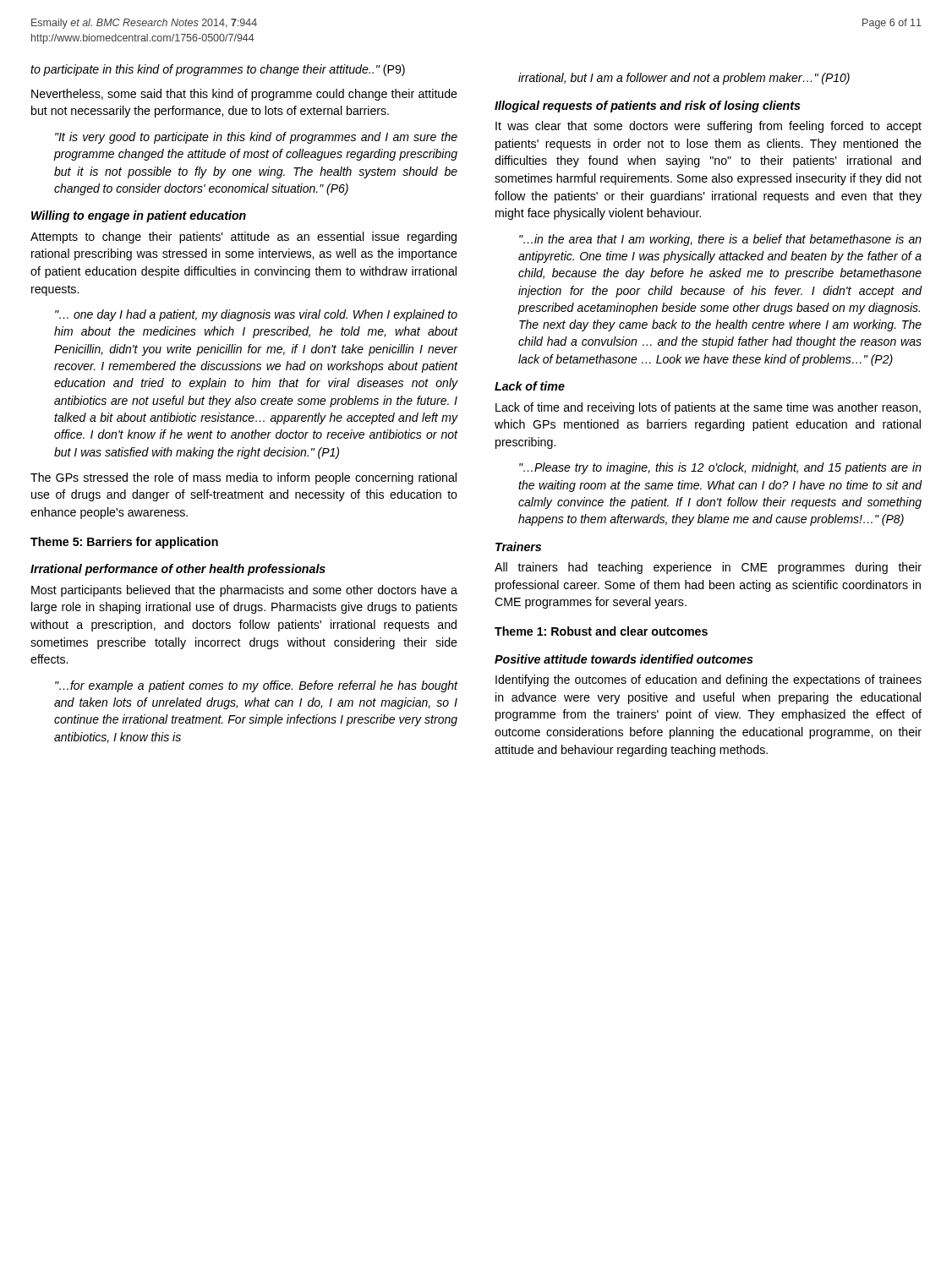Select the text block with the text "Identifying the outcomes of education and defining the"
The image size is (952, 1268).
click(708, 715)
